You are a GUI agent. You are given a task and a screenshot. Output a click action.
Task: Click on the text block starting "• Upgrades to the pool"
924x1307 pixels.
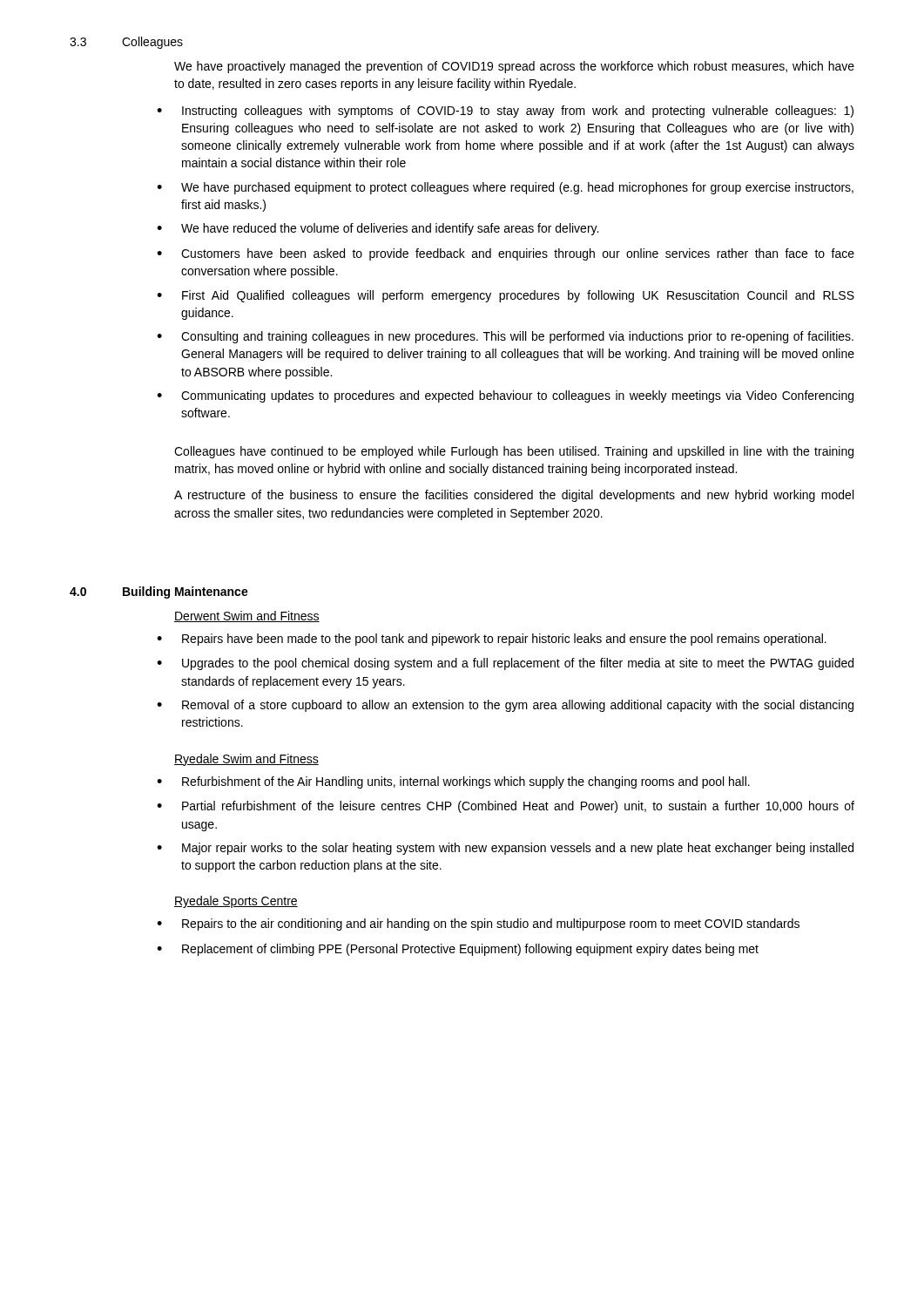[x=506, y=672]
